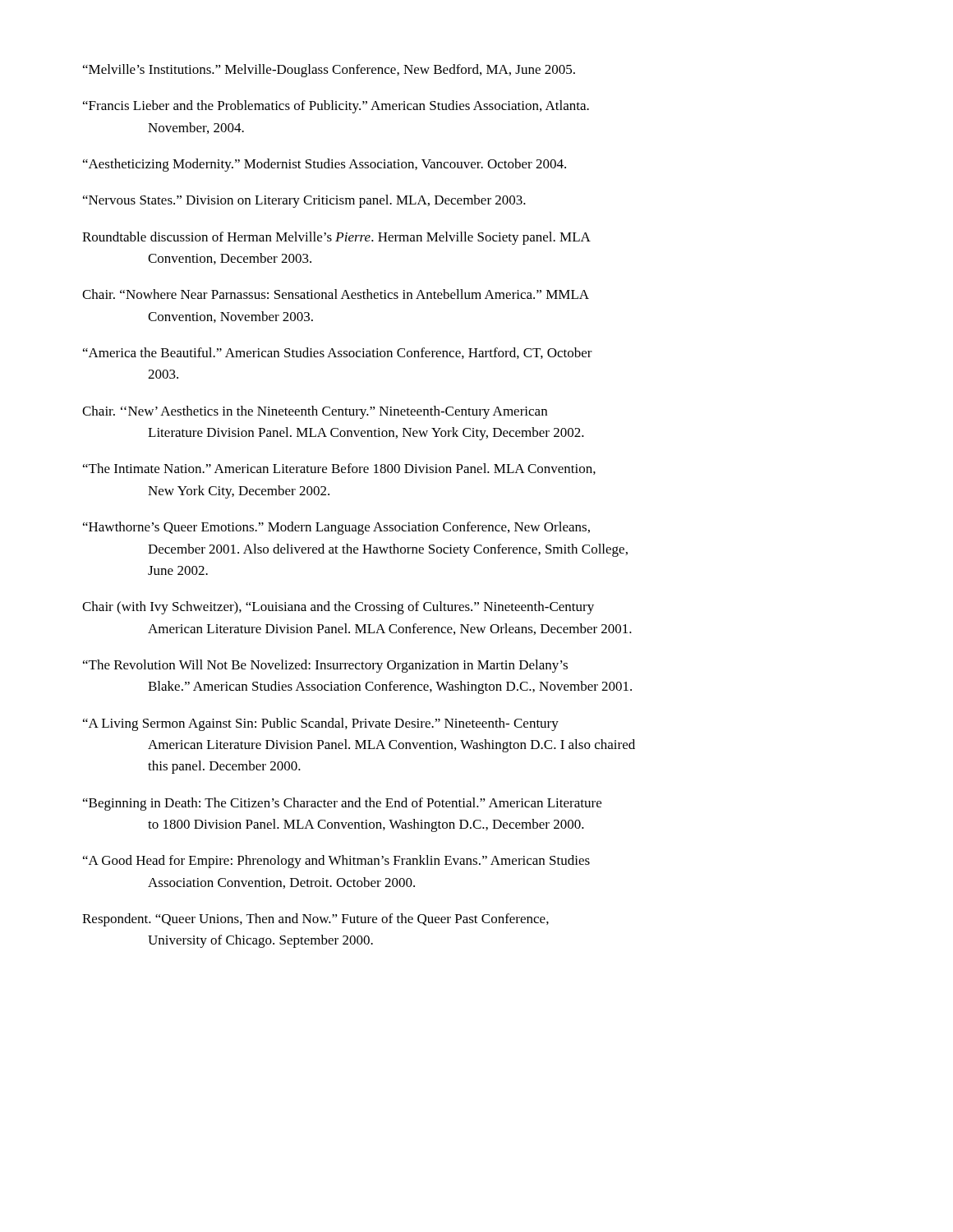The width and height of the screenshot is (953, 1232).
Task: Point to the passage starting "Respondent. “Queer Unions, Then and"
Action: pyautogui.click(x=476, y=930)
